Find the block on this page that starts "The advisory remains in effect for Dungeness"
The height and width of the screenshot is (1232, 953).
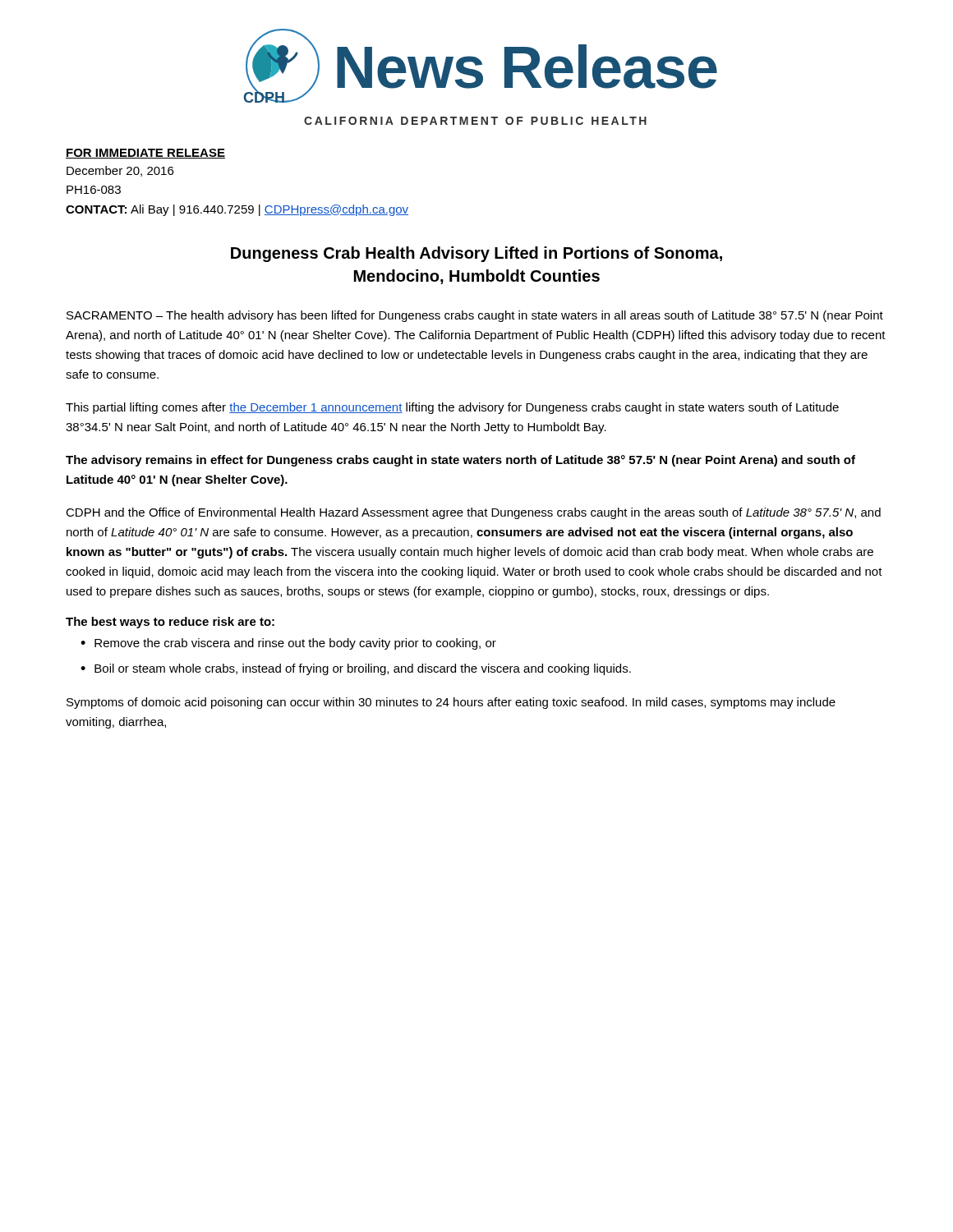[460, 469]
